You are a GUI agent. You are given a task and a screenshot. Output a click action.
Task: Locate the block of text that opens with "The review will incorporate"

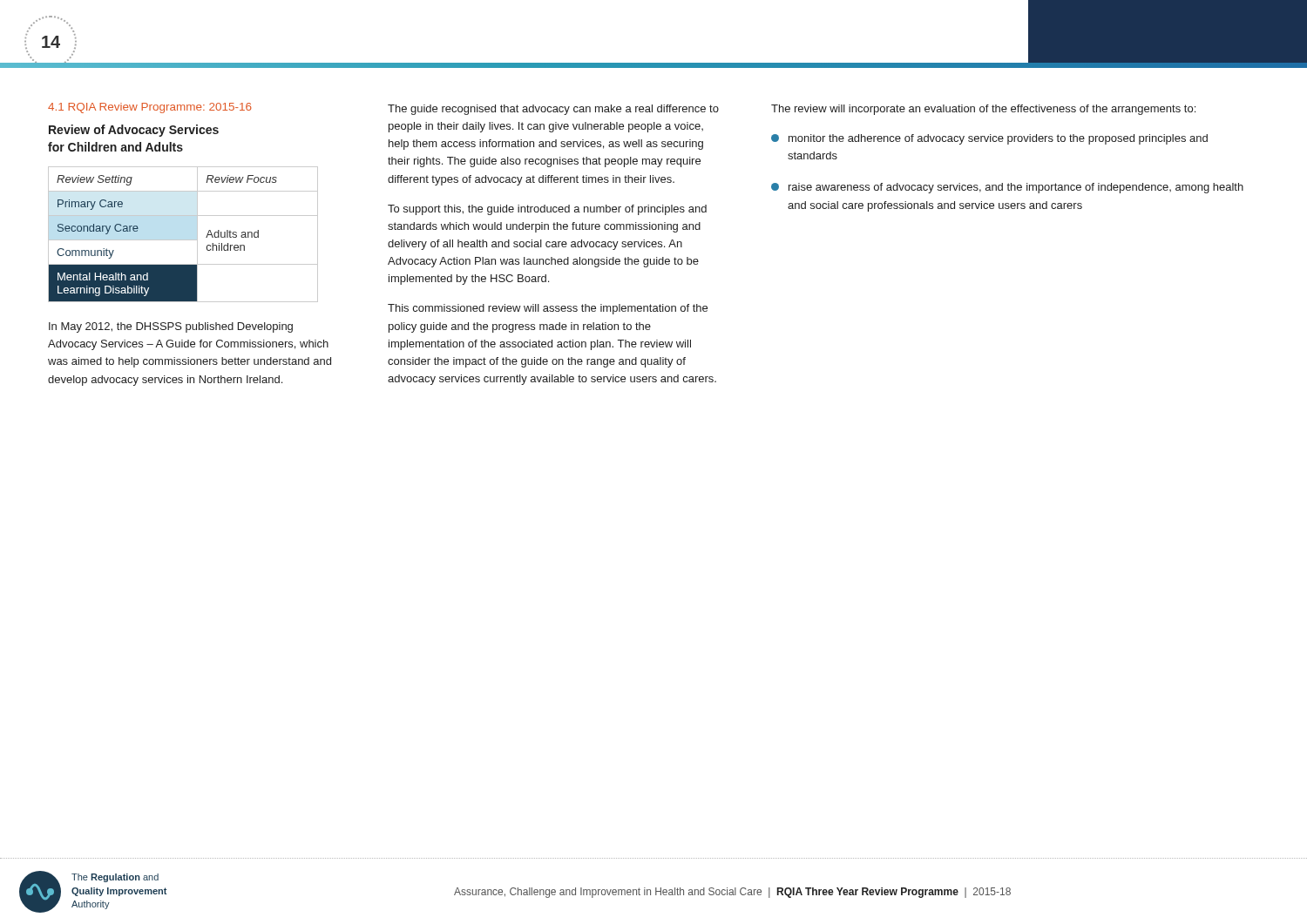click(1015, 109)
